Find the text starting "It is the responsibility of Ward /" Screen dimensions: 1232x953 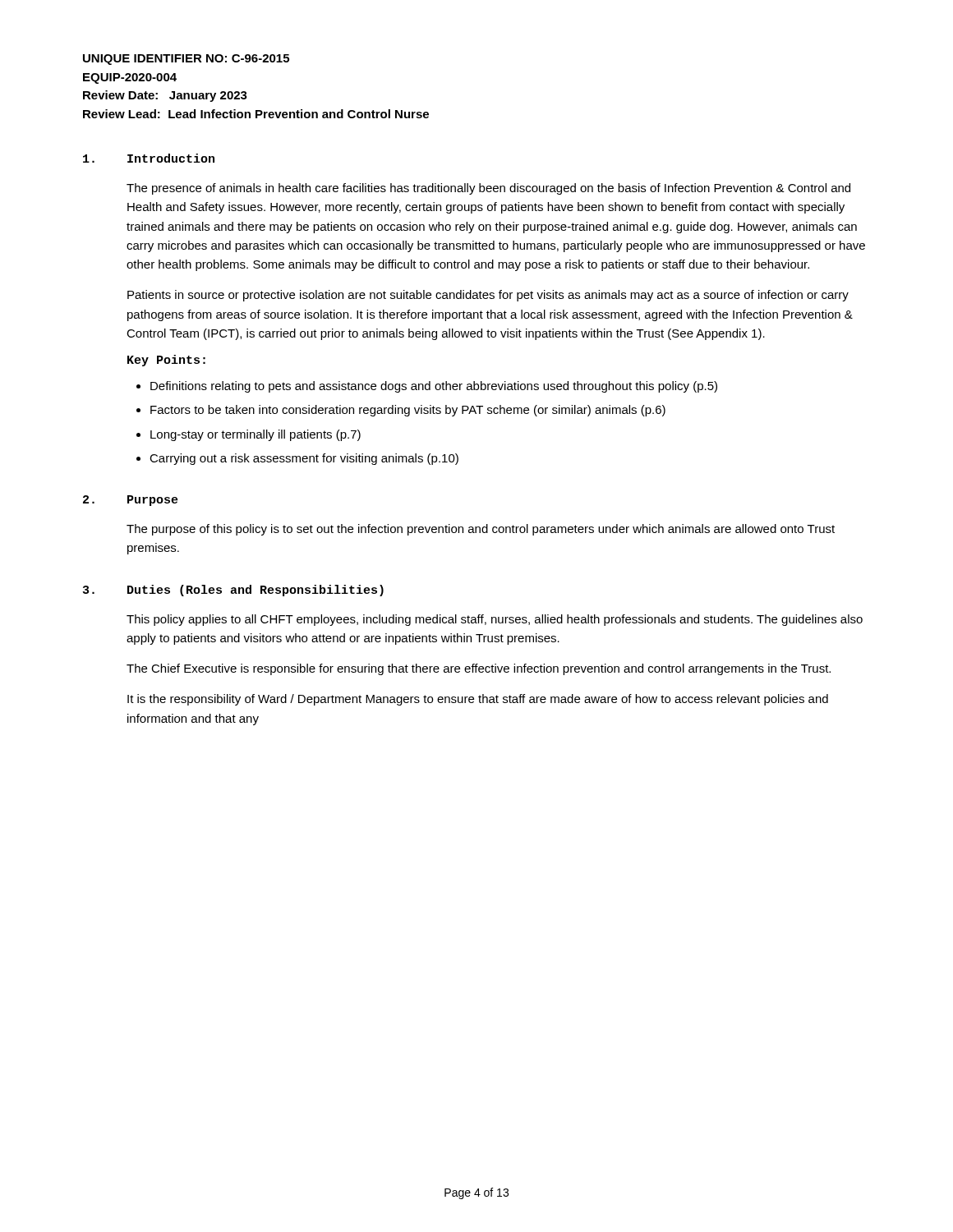(x=478, y=708)
